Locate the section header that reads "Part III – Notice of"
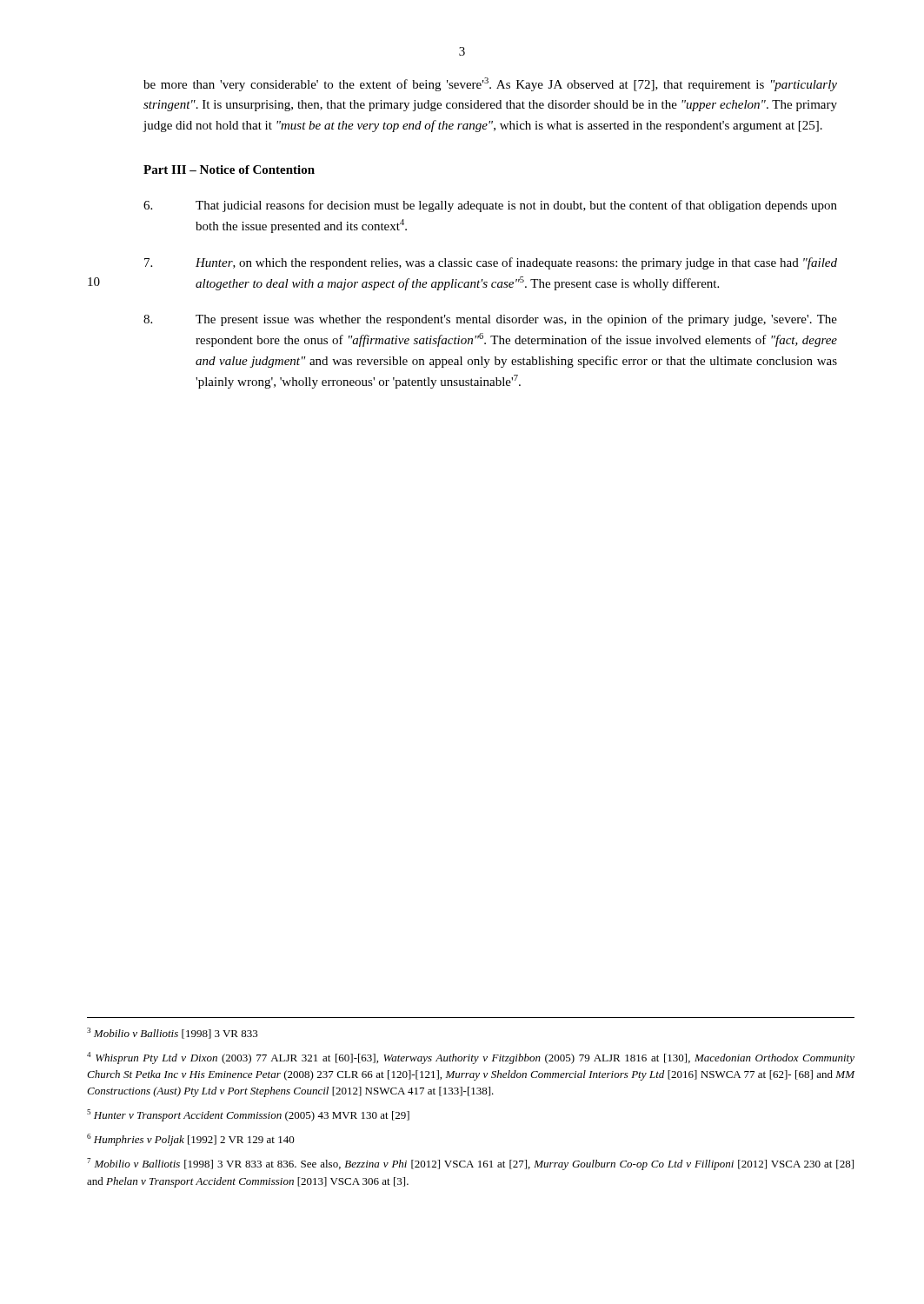The height and width of the screenshot is (1304, 924). (x=229, y=169)
